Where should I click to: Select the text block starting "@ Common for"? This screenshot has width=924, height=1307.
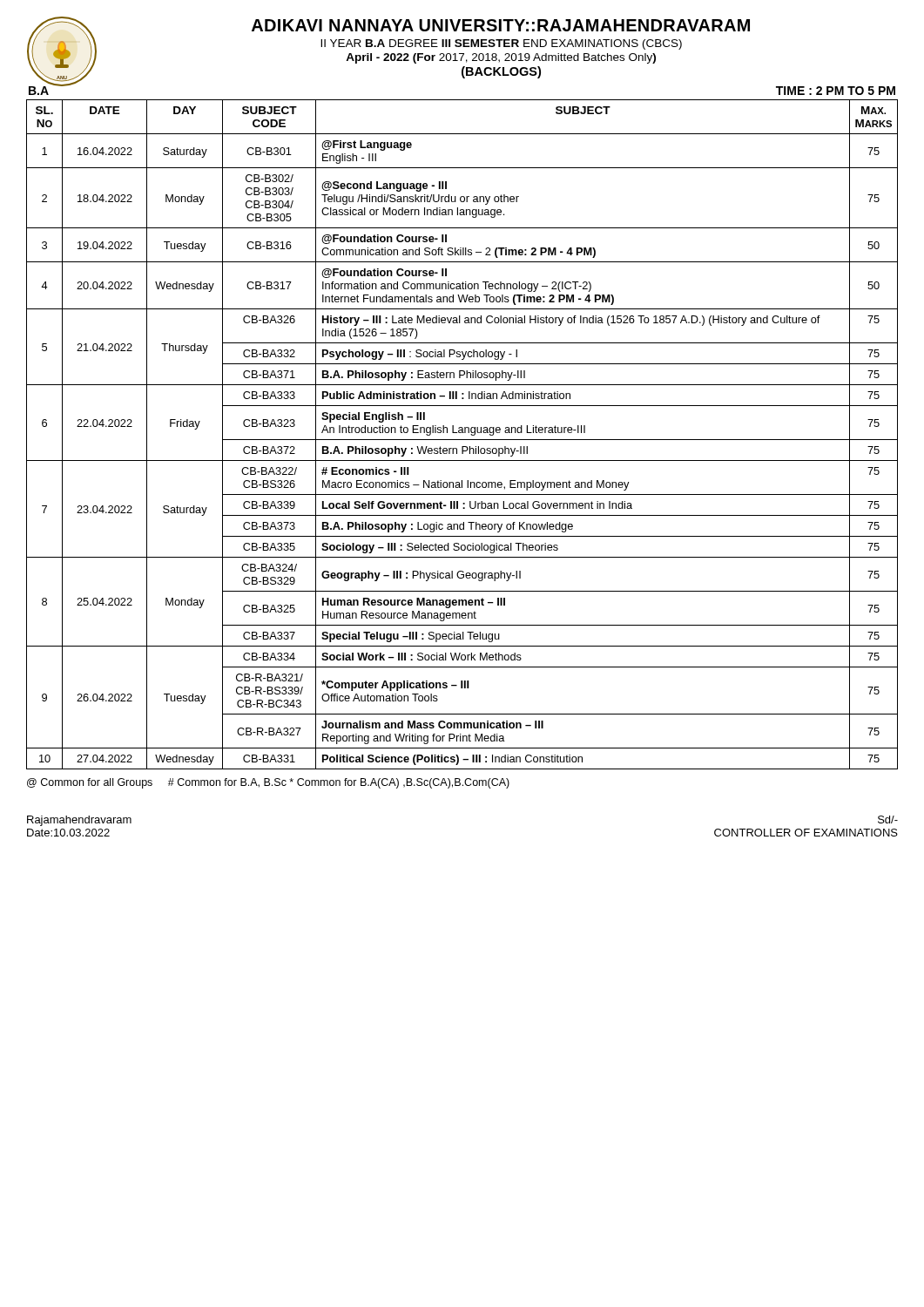click(x=268, y=782)
